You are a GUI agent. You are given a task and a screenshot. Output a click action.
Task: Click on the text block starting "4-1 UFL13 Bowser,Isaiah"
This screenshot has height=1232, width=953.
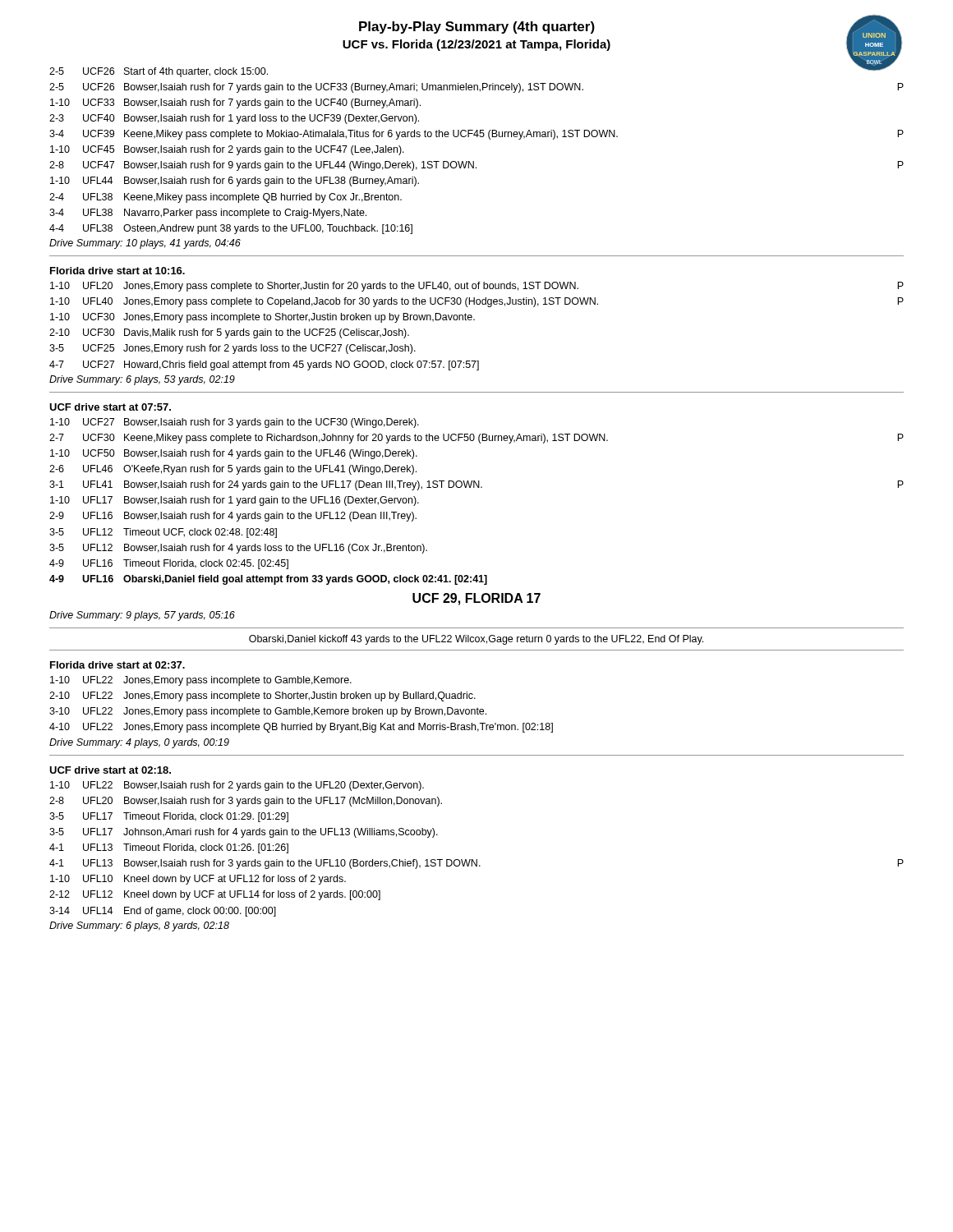coord(476,863)
